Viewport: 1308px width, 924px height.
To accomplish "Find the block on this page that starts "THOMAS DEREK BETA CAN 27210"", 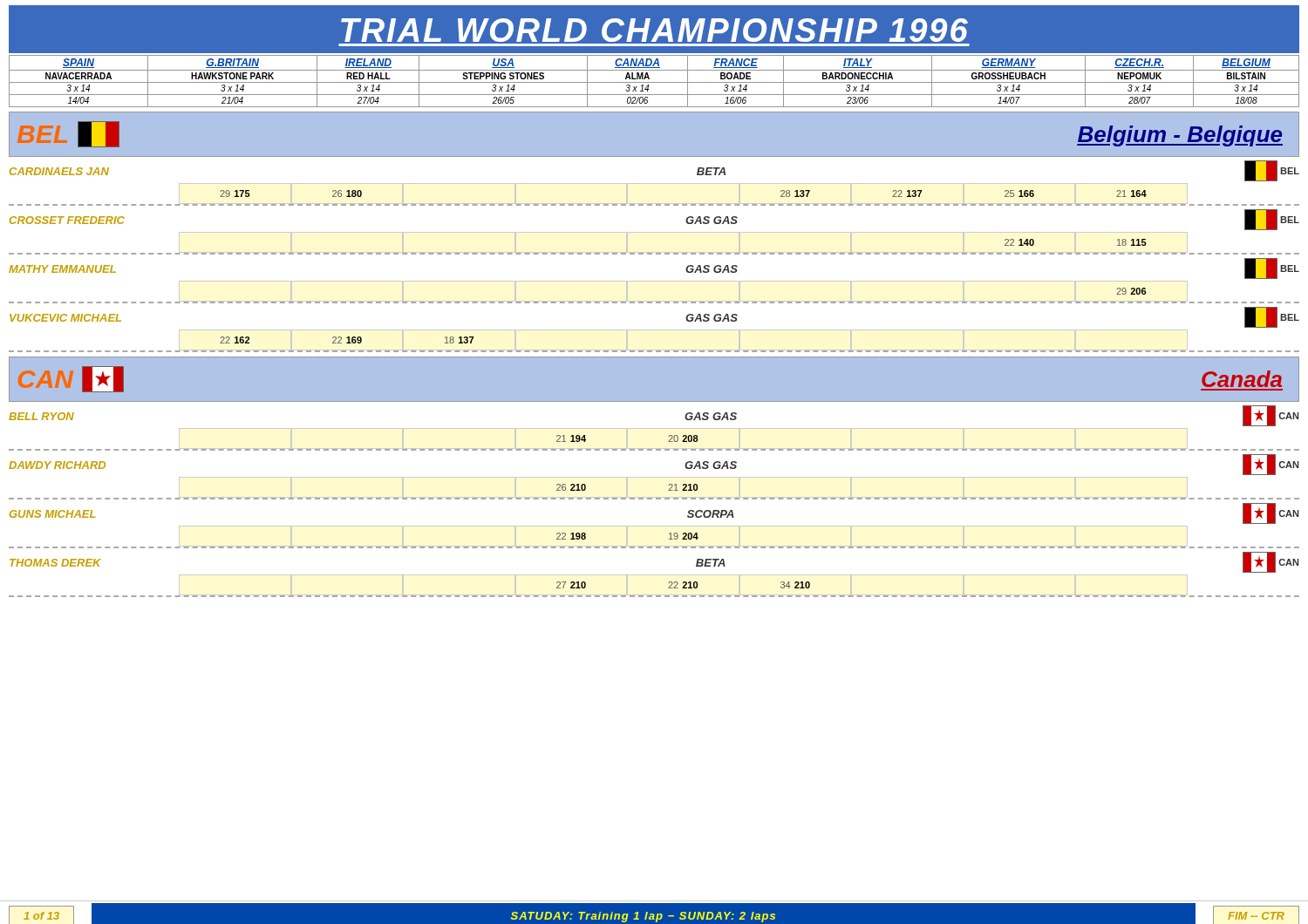I will (x=654, y=573).
